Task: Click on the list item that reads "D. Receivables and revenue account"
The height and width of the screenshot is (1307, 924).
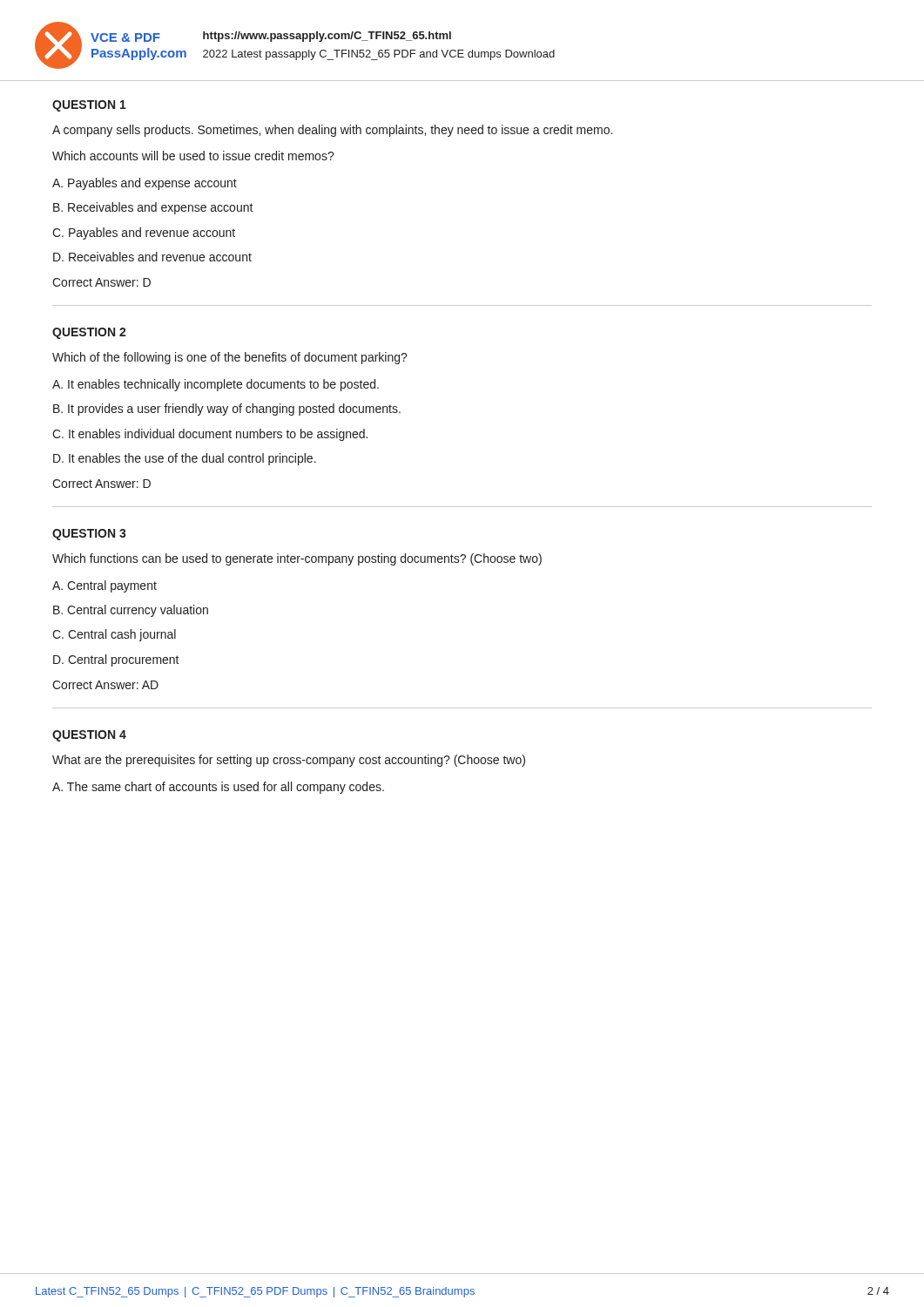Action: 152,257
